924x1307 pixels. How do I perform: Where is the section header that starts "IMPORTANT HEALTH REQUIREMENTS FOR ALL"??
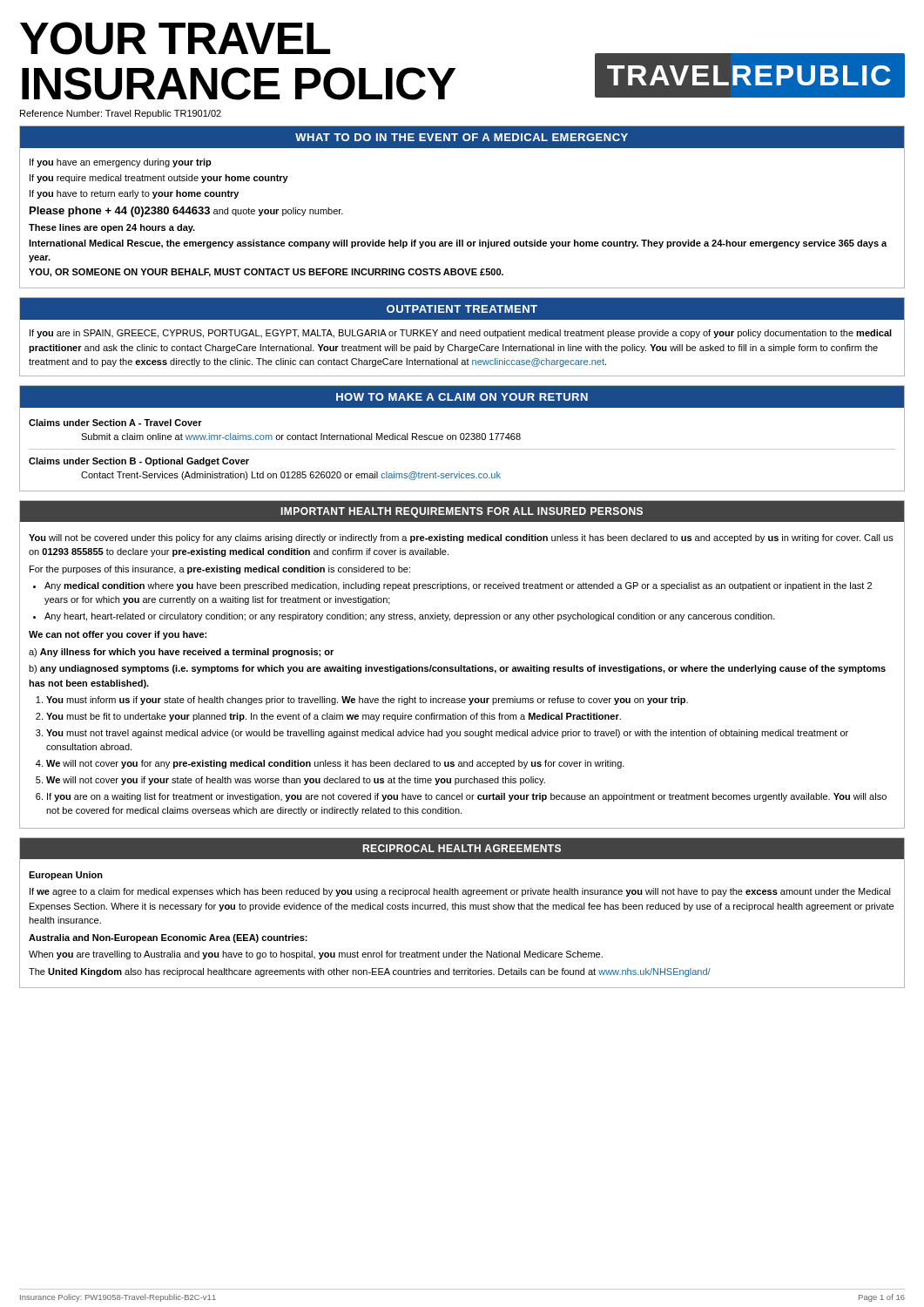pos(462,511)
